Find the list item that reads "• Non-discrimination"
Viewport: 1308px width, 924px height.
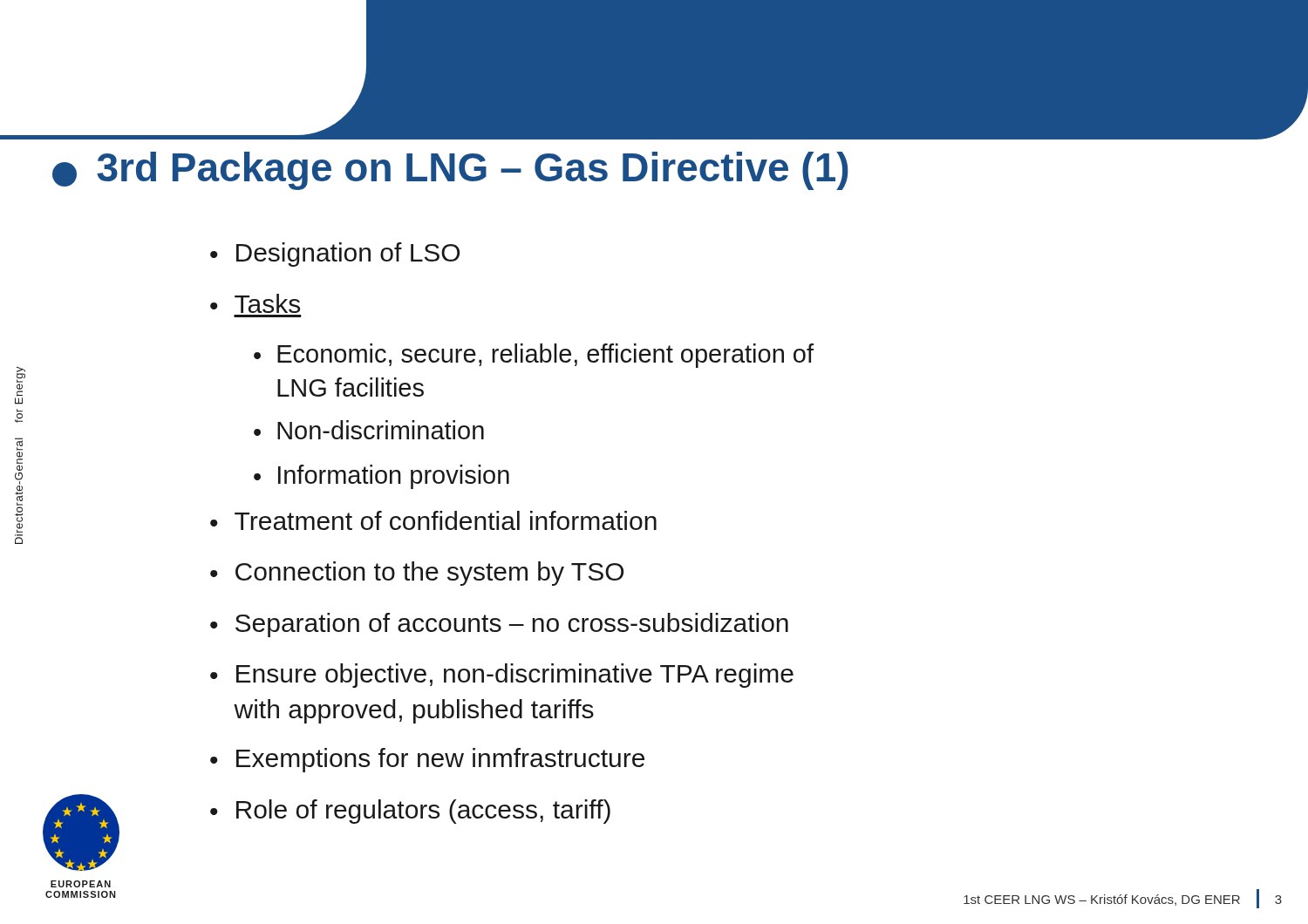(369, 432)
